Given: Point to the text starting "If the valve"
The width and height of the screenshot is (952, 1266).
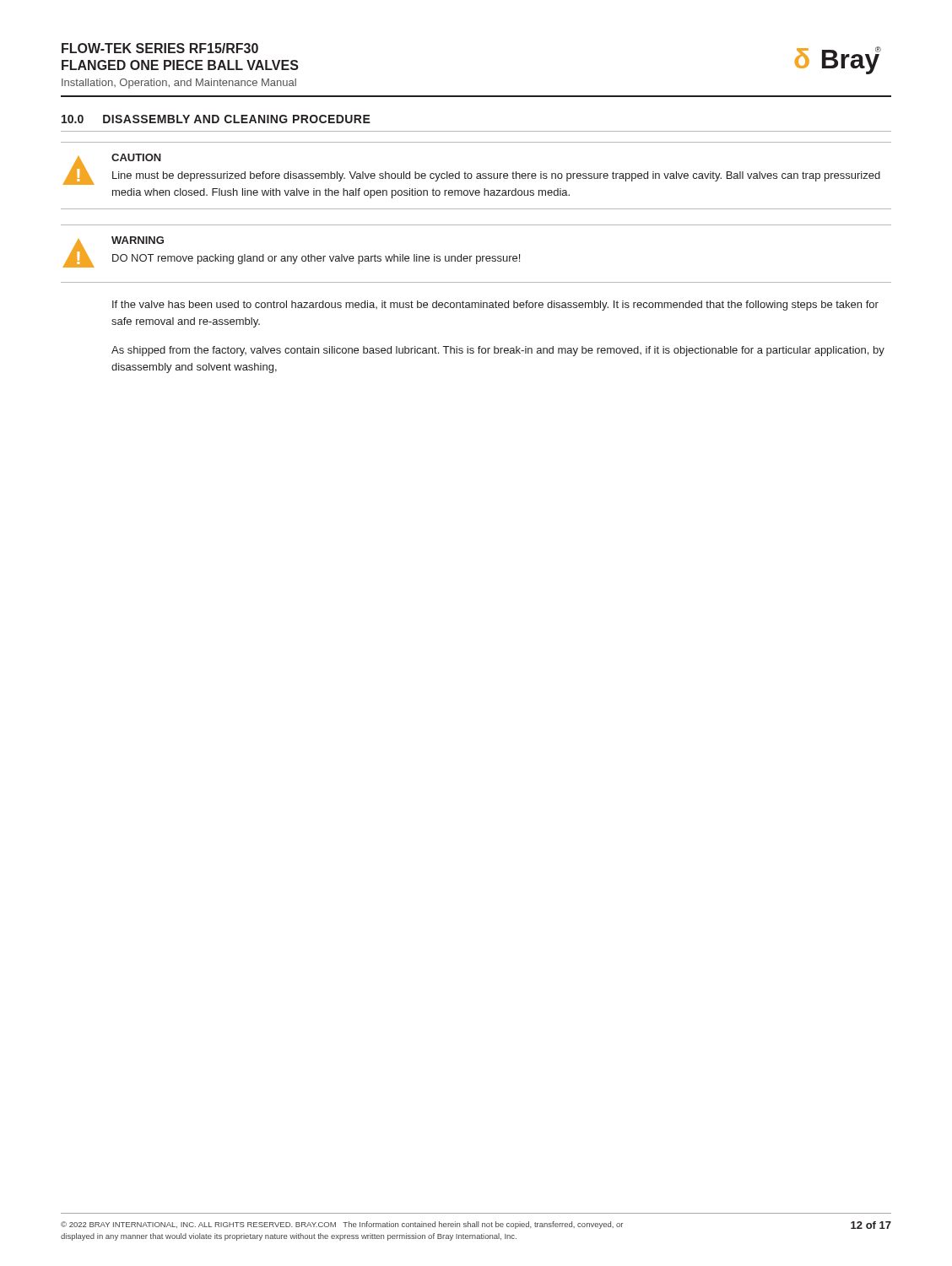Looking at the screenshot, I should pyautogui.click(x=495, y=313).
